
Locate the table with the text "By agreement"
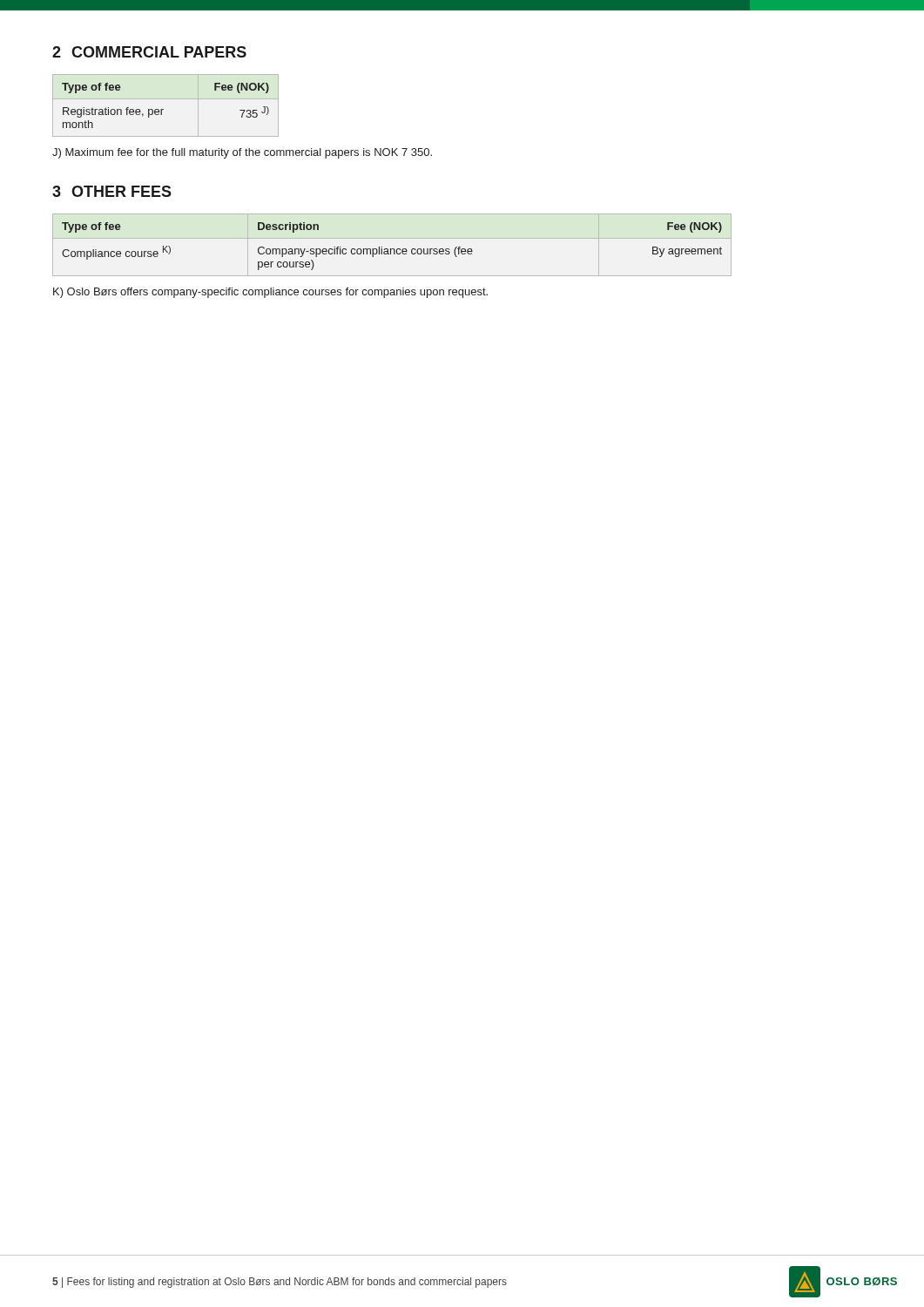coord(462,245)
